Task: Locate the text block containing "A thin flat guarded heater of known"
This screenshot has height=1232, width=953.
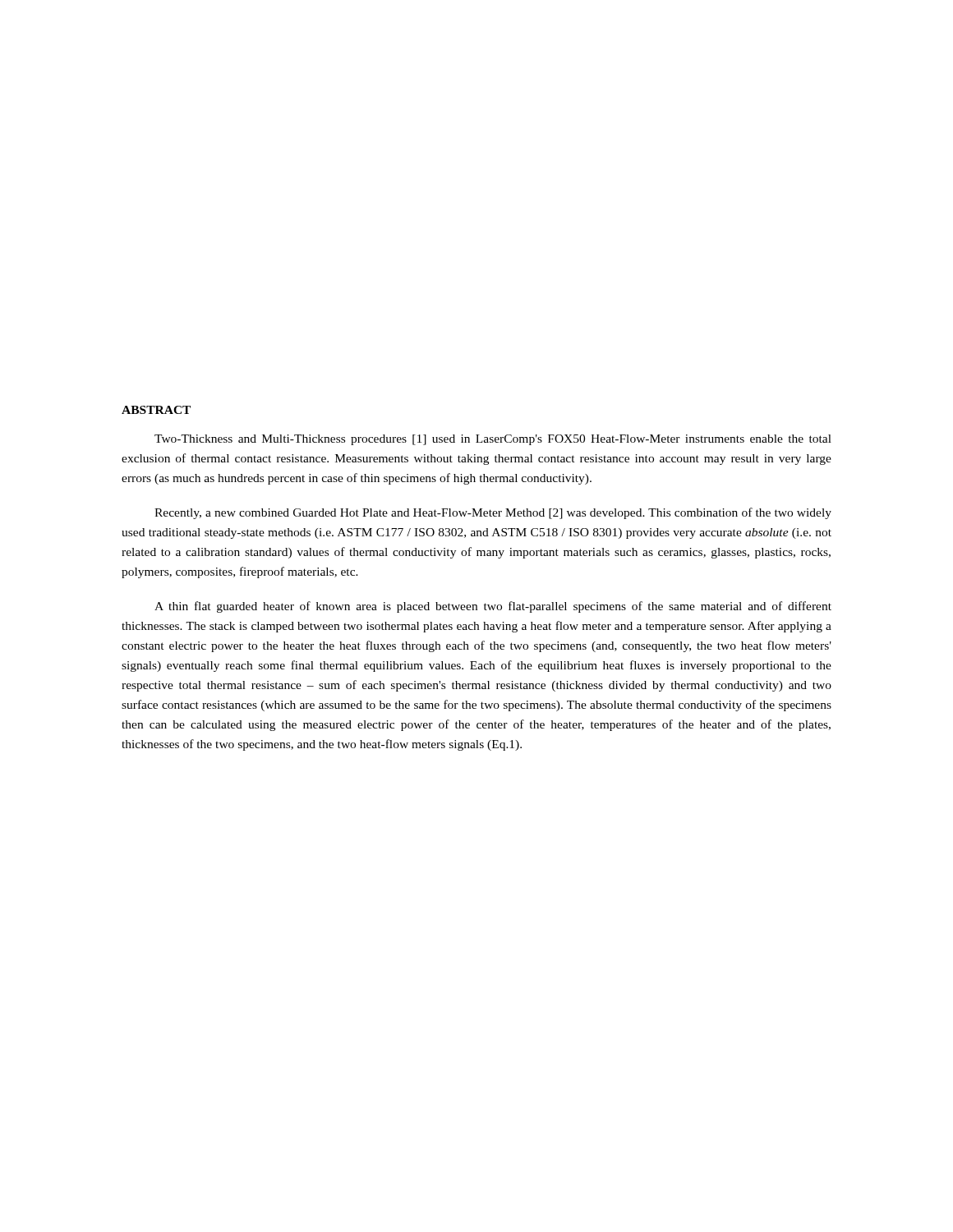Action: click(476, 675)
